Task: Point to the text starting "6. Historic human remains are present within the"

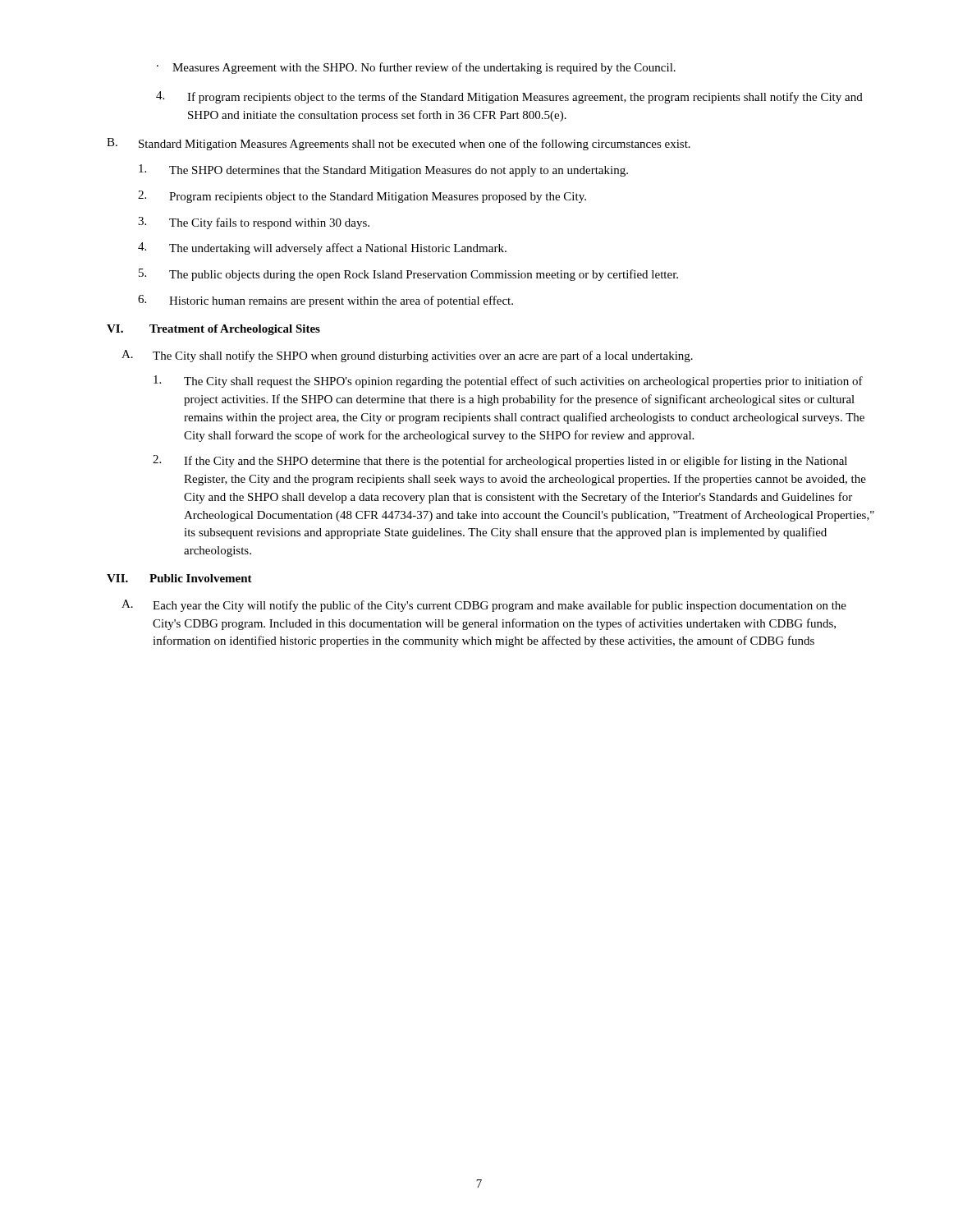Action: 507,301
